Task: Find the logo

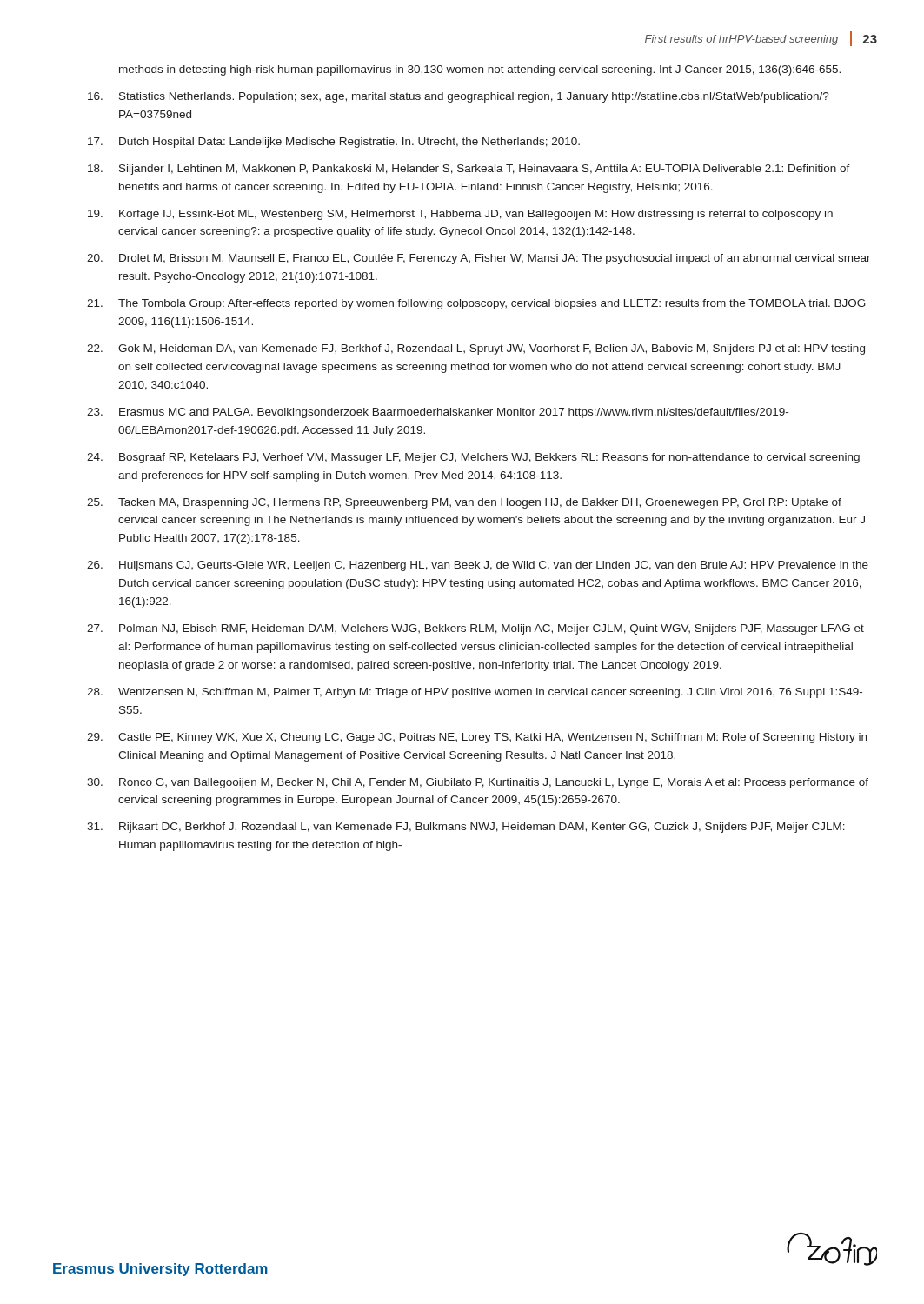Action: tap(829, 1252)
